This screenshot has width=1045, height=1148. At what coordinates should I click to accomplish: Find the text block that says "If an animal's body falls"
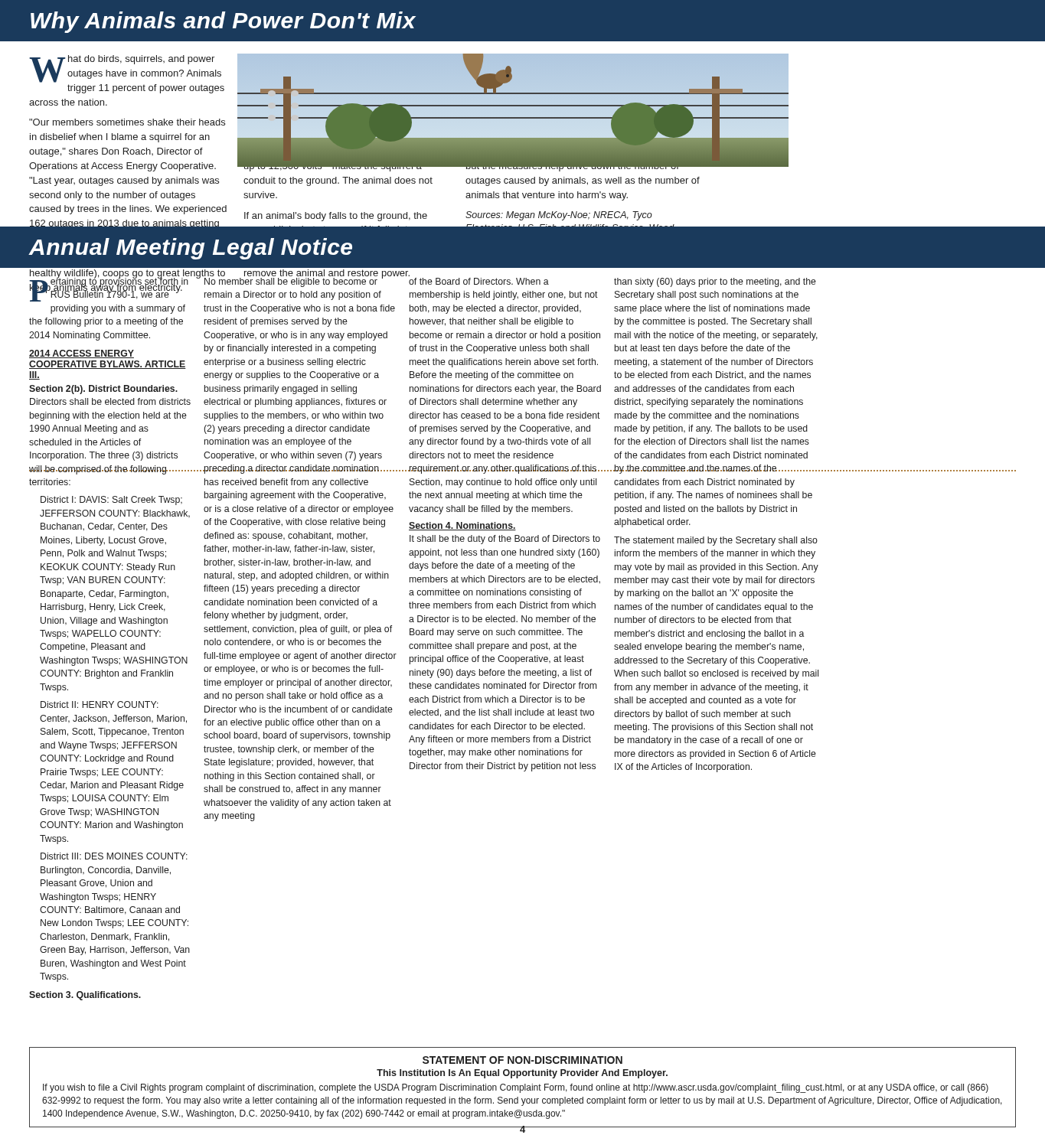tap(347, 244)
